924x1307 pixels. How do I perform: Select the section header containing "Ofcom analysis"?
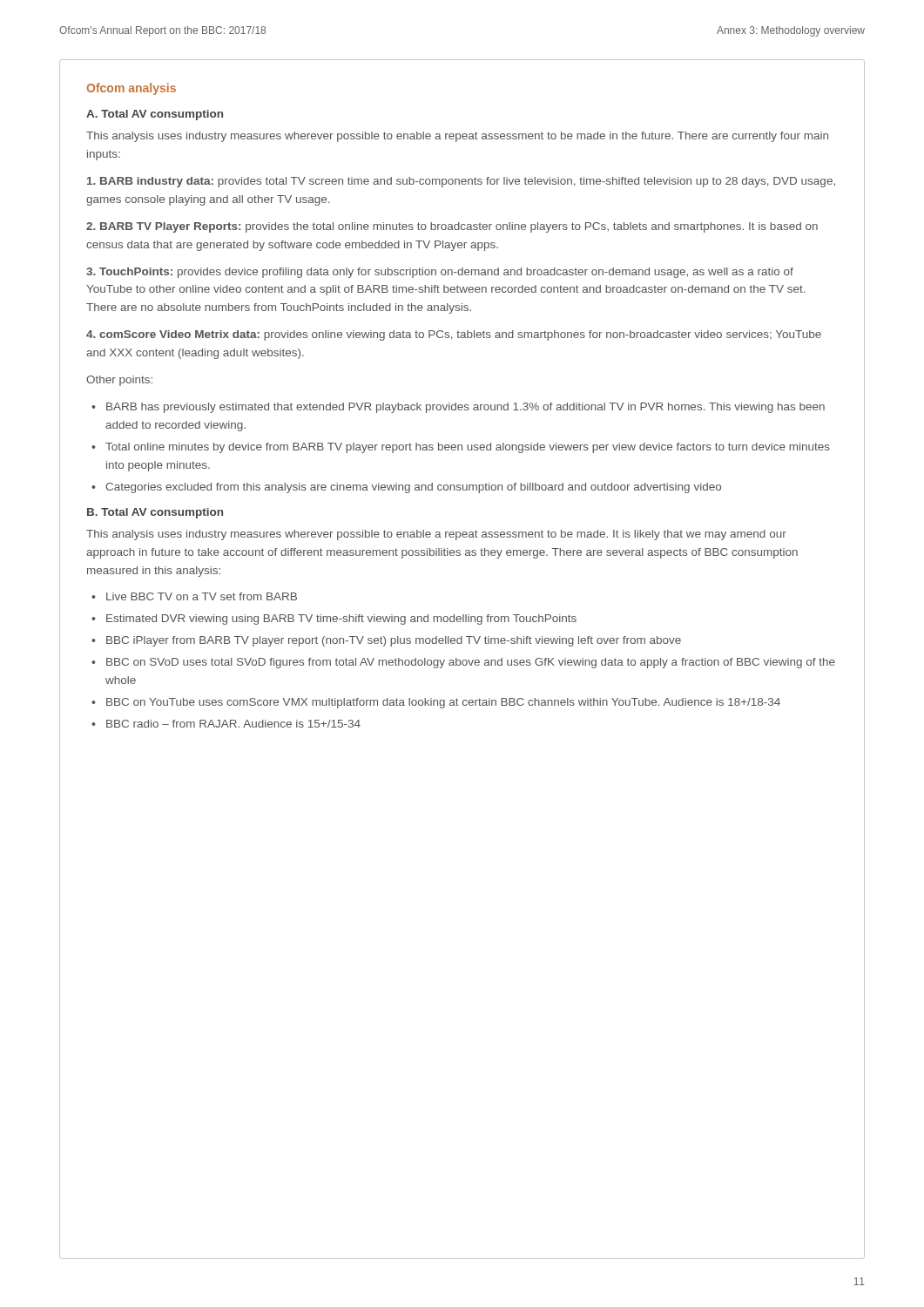[x=131, y=88]
